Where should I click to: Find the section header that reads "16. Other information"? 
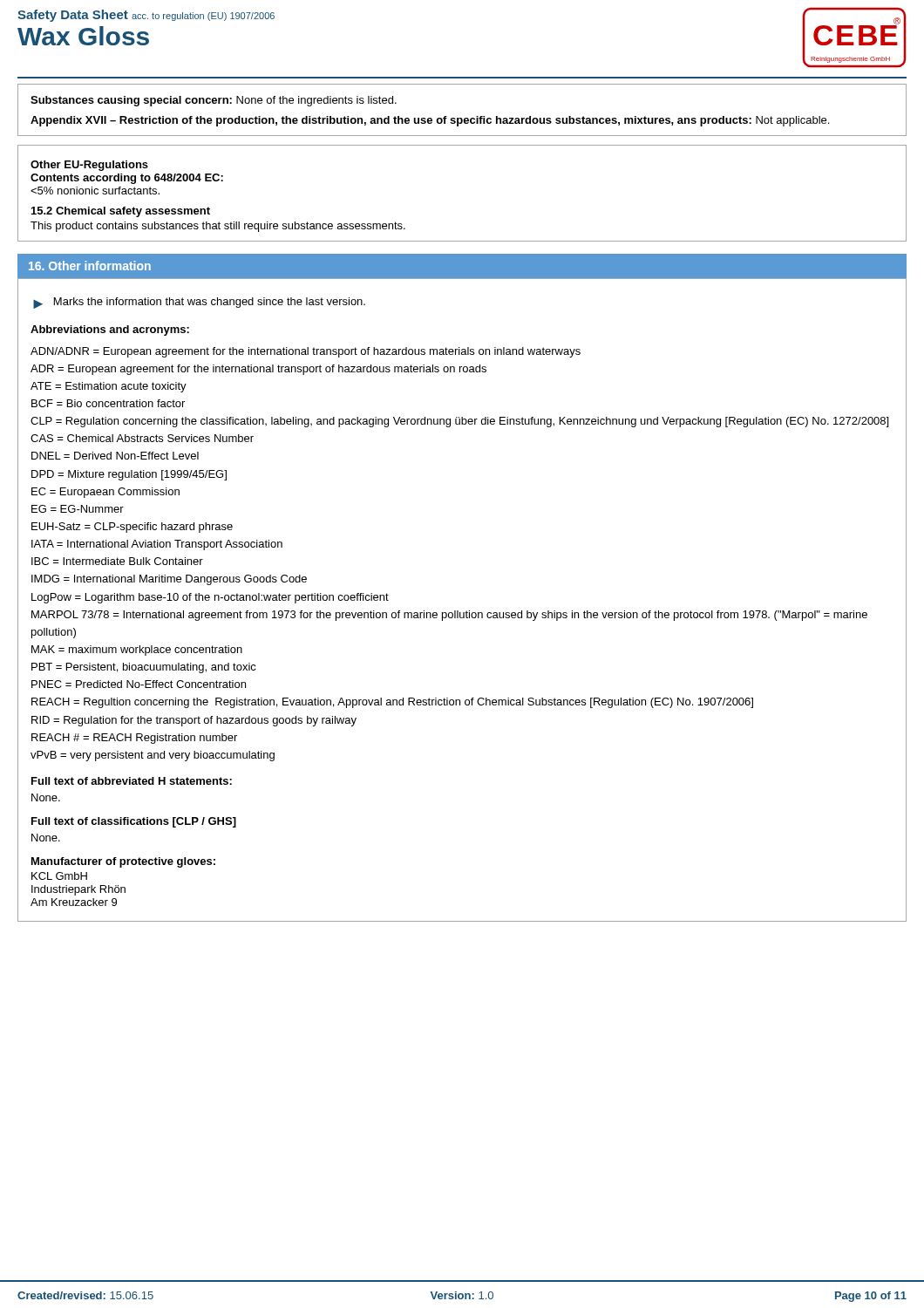pyautogui.click(x=90, y=266)
